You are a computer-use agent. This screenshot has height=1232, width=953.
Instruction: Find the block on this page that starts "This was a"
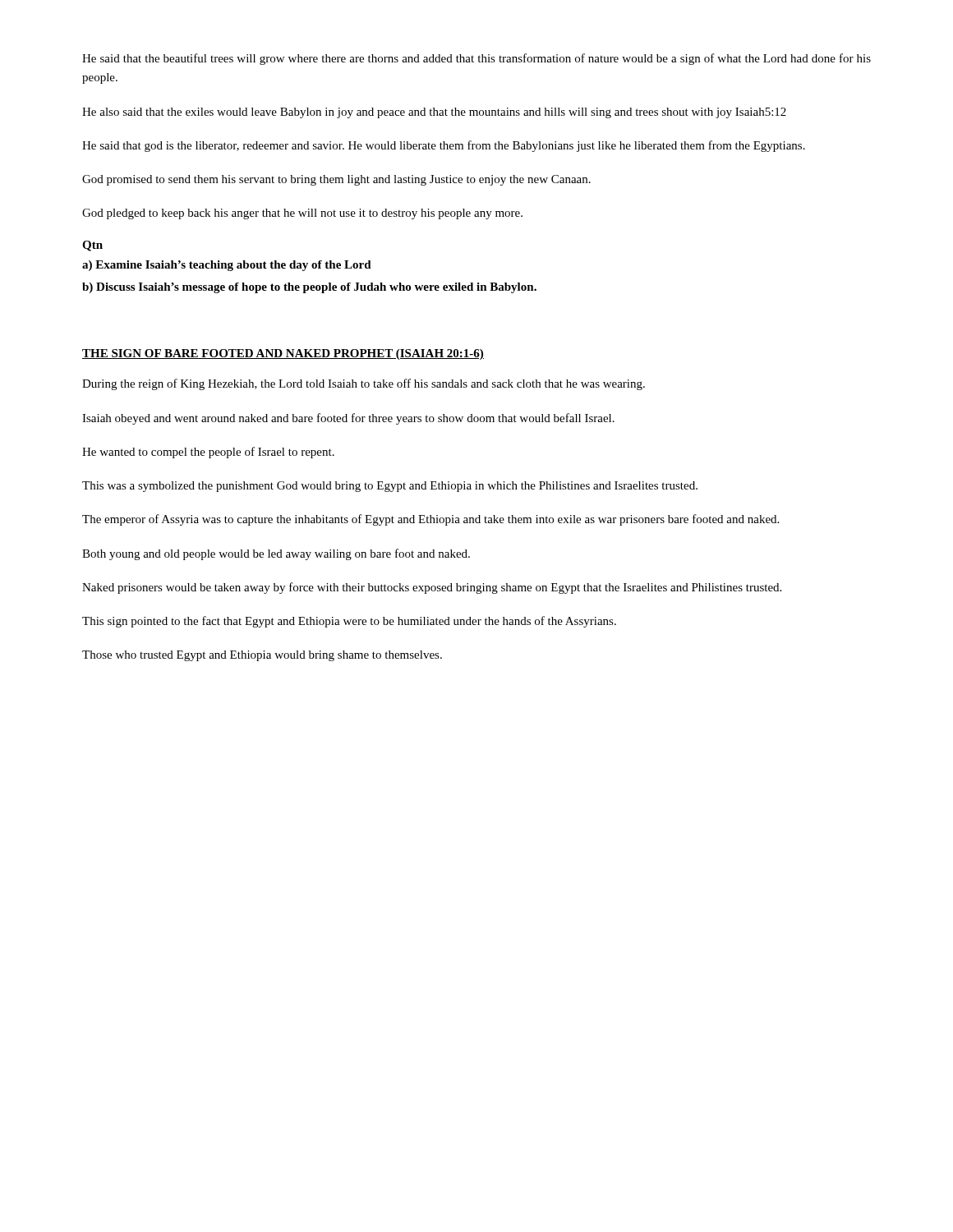(x=390, y=485)
